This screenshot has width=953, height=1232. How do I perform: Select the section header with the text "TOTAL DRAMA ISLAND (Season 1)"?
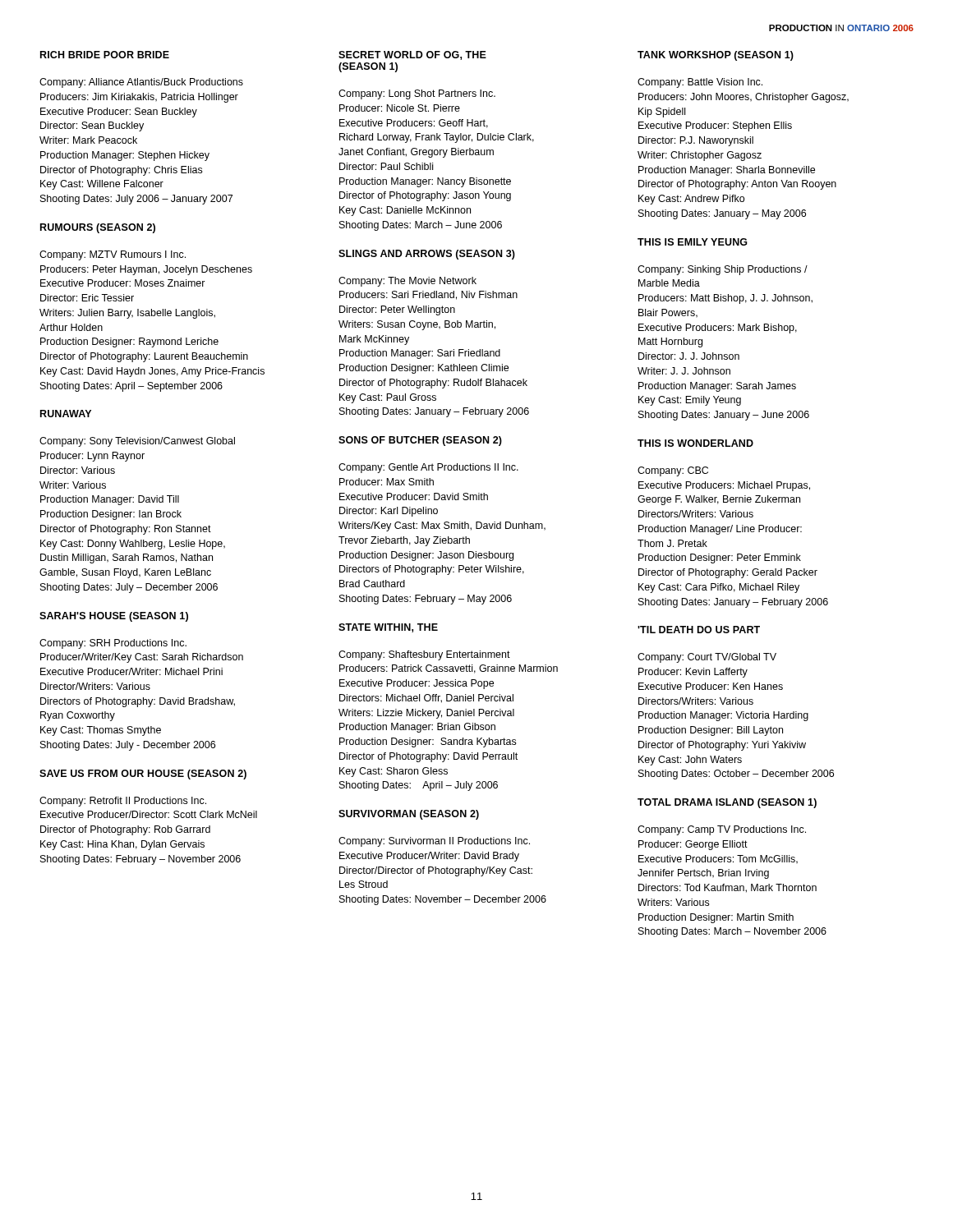pos(776,802)
